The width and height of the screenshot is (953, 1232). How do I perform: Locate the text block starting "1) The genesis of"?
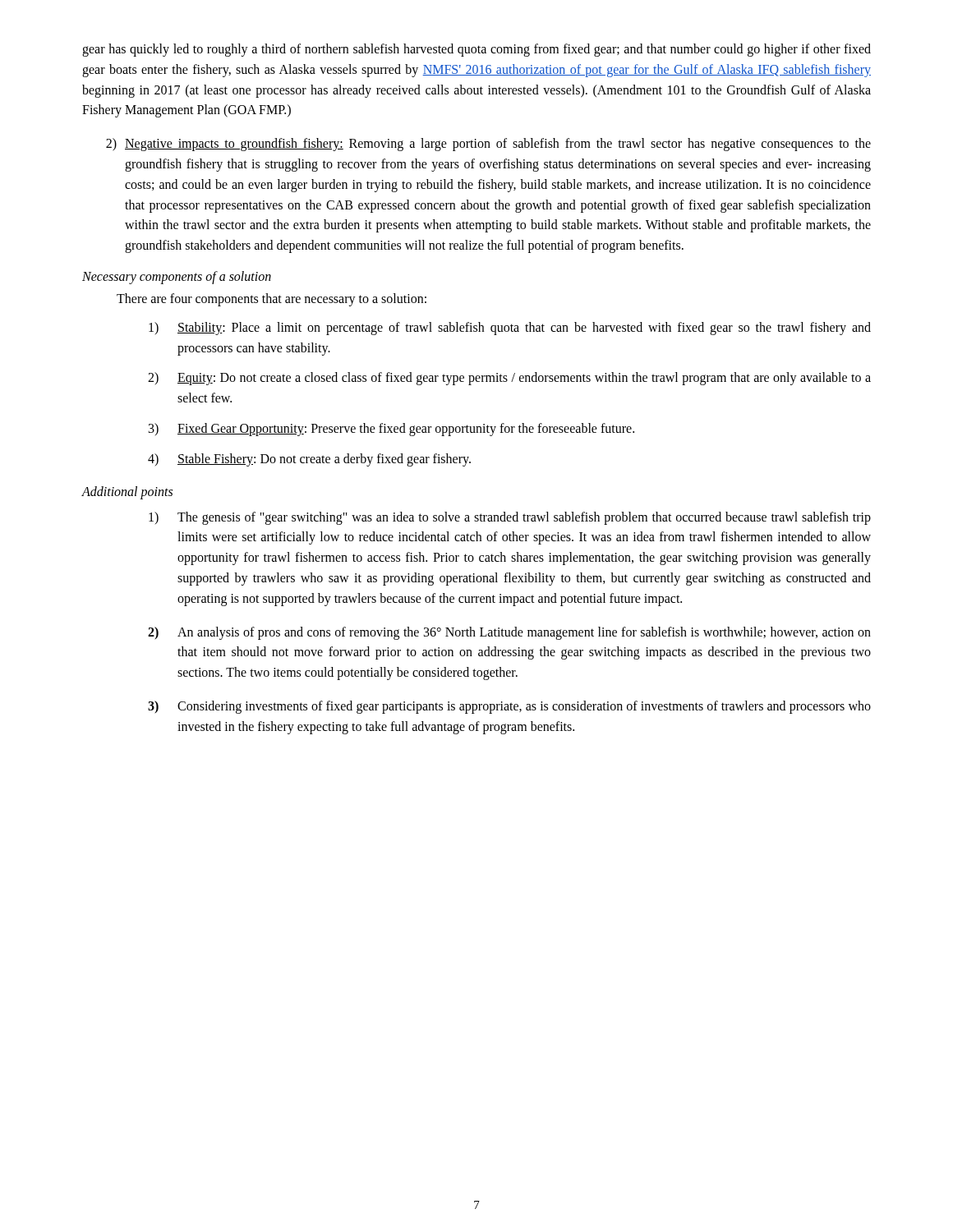pyautogui.click(x=509, y=558)
